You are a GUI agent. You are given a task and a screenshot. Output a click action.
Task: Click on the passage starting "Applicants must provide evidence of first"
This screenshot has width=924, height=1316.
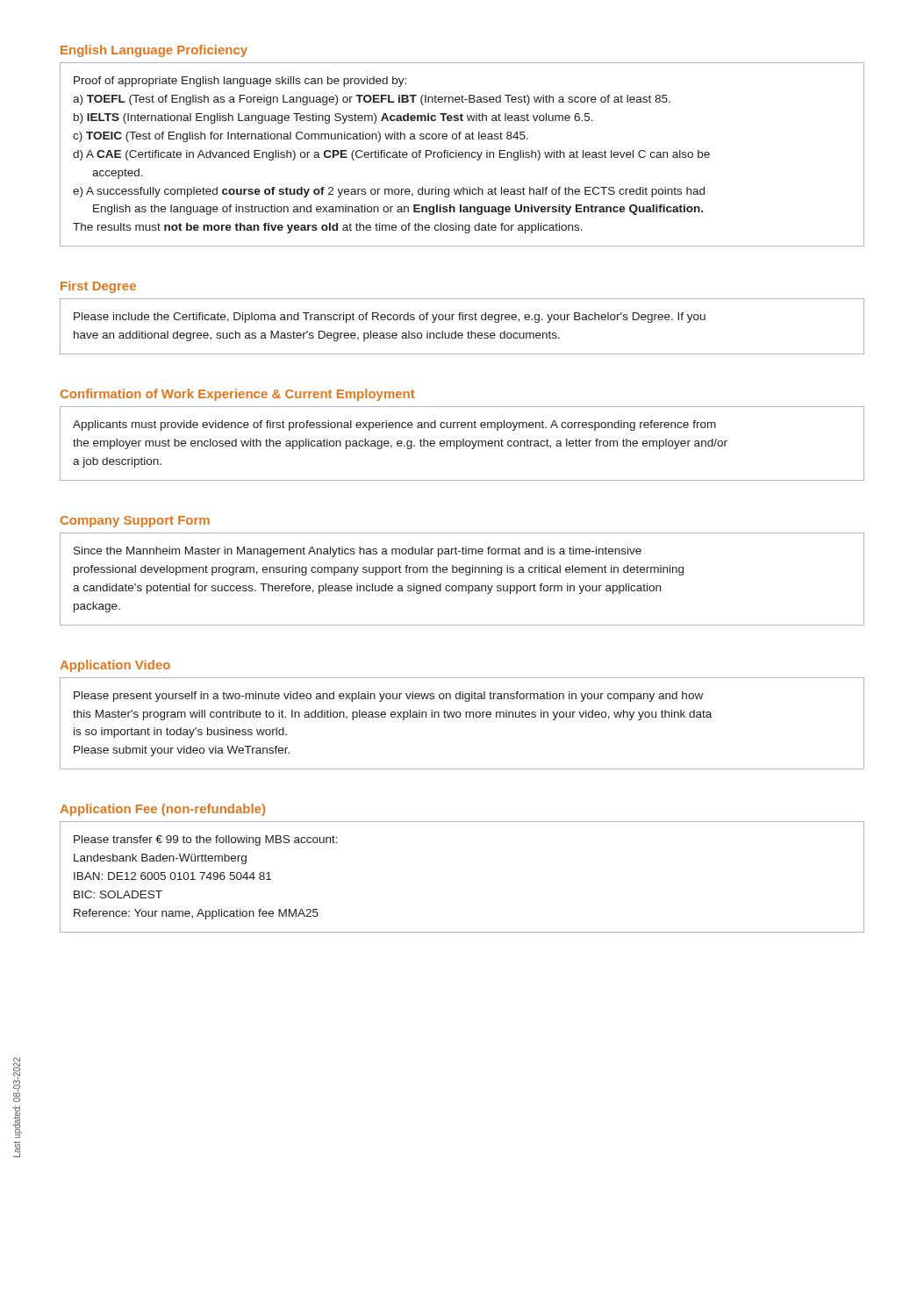[x=462, y=443]
